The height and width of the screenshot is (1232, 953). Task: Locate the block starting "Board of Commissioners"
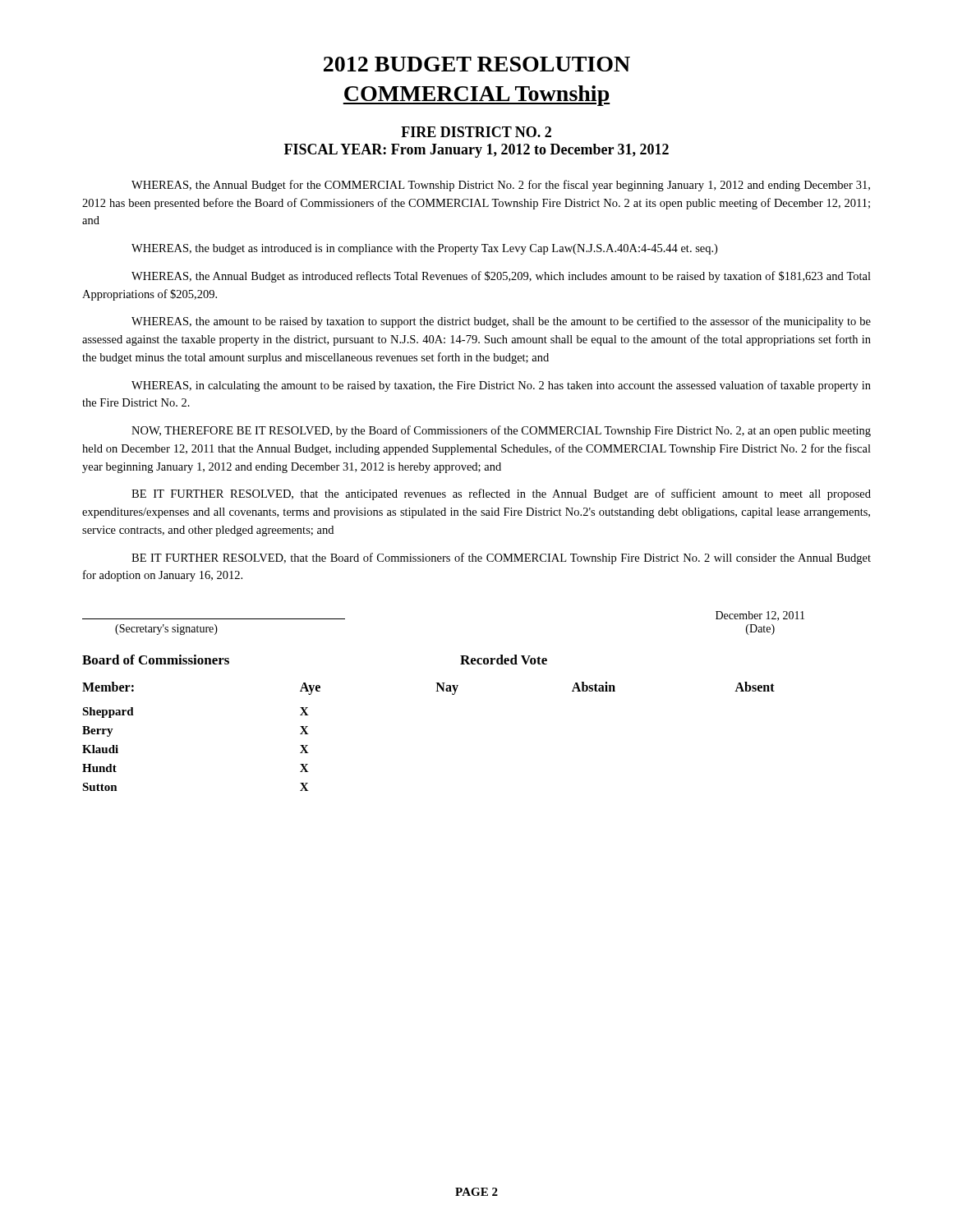tap(156, 660)
